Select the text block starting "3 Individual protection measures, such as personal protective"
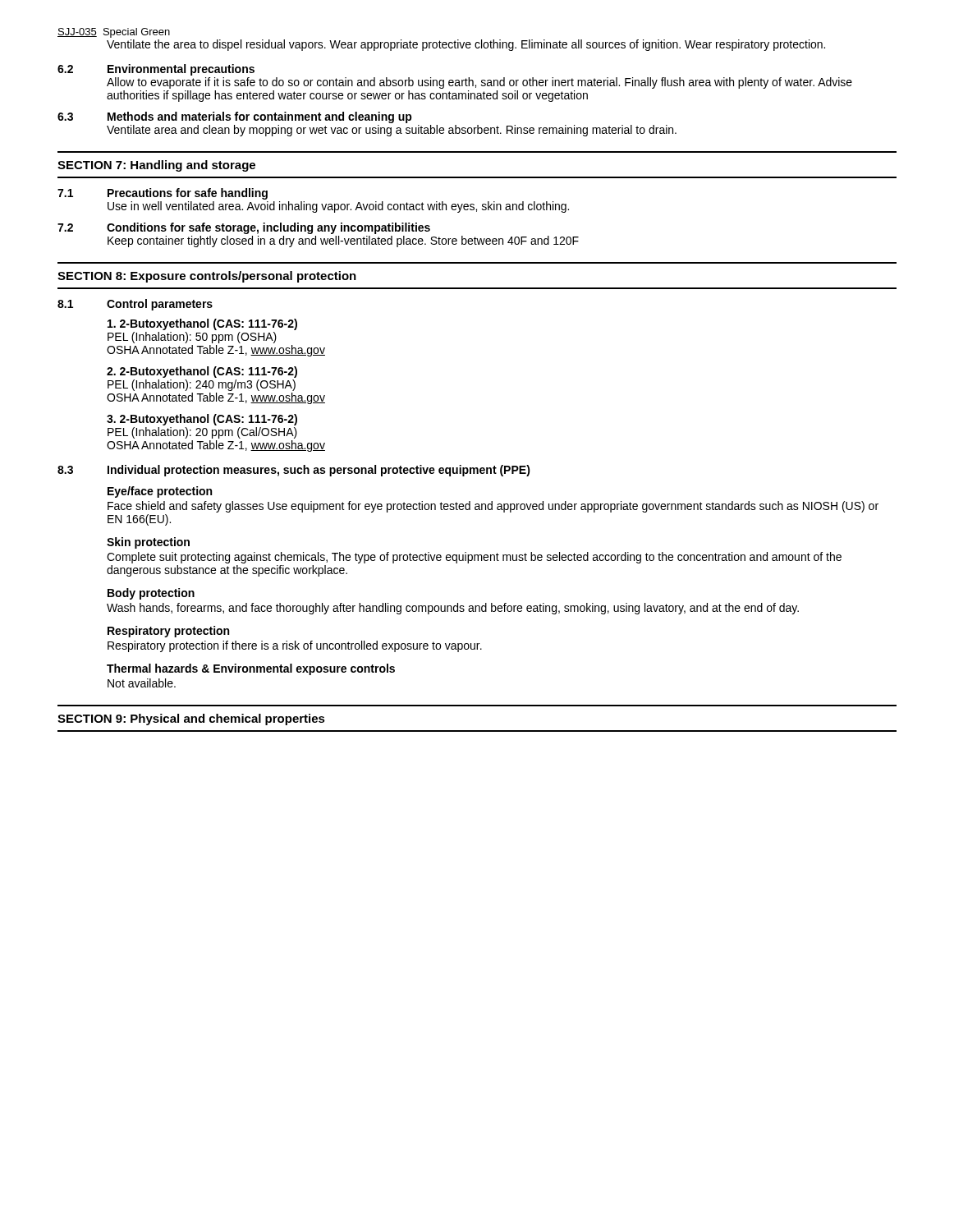 [x=477, y=470]
